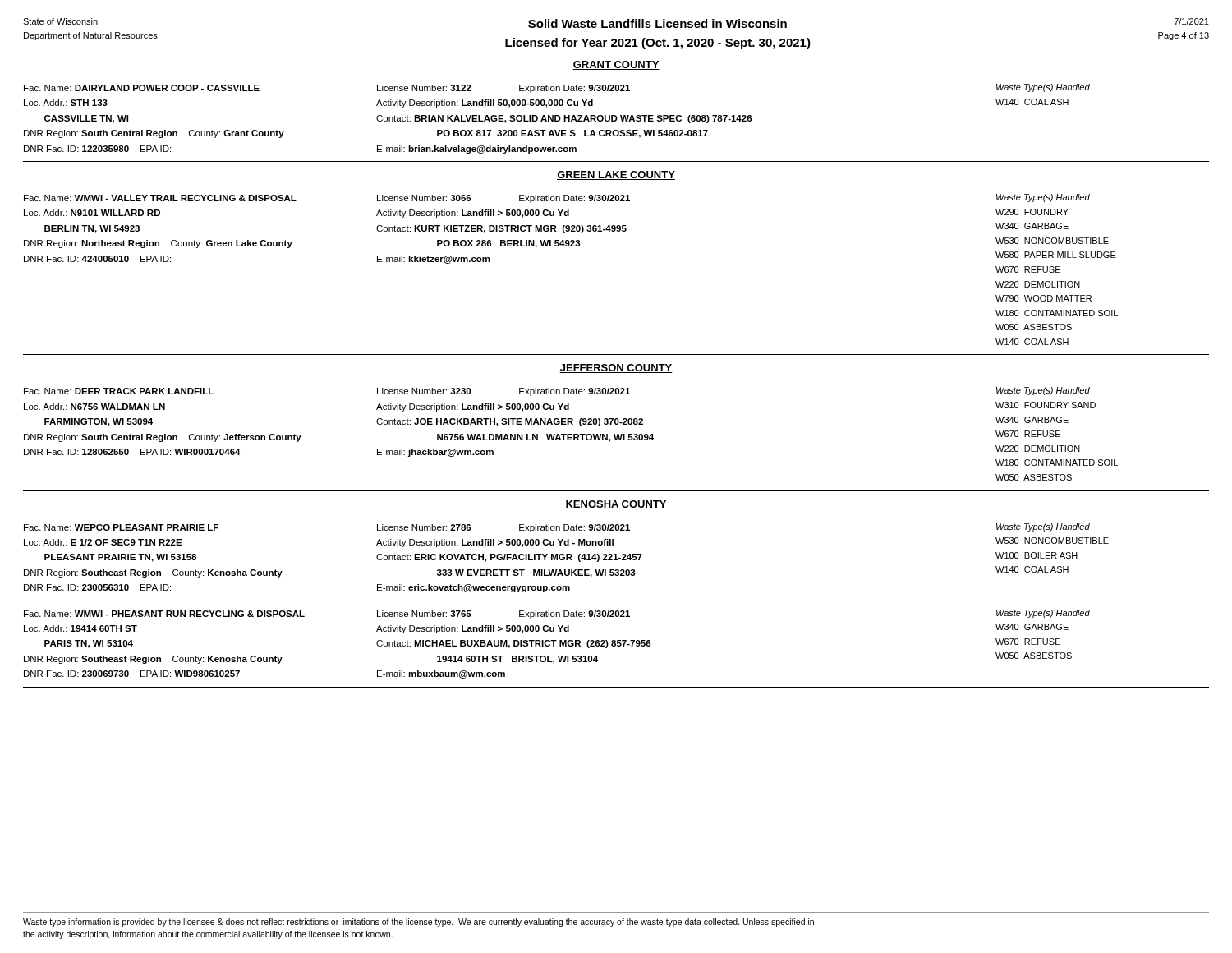Screen dimensions: 953x1232
Task: Select the table that reads "Fac. Name: WEPCO PLEASANT"
Action: 616,558
